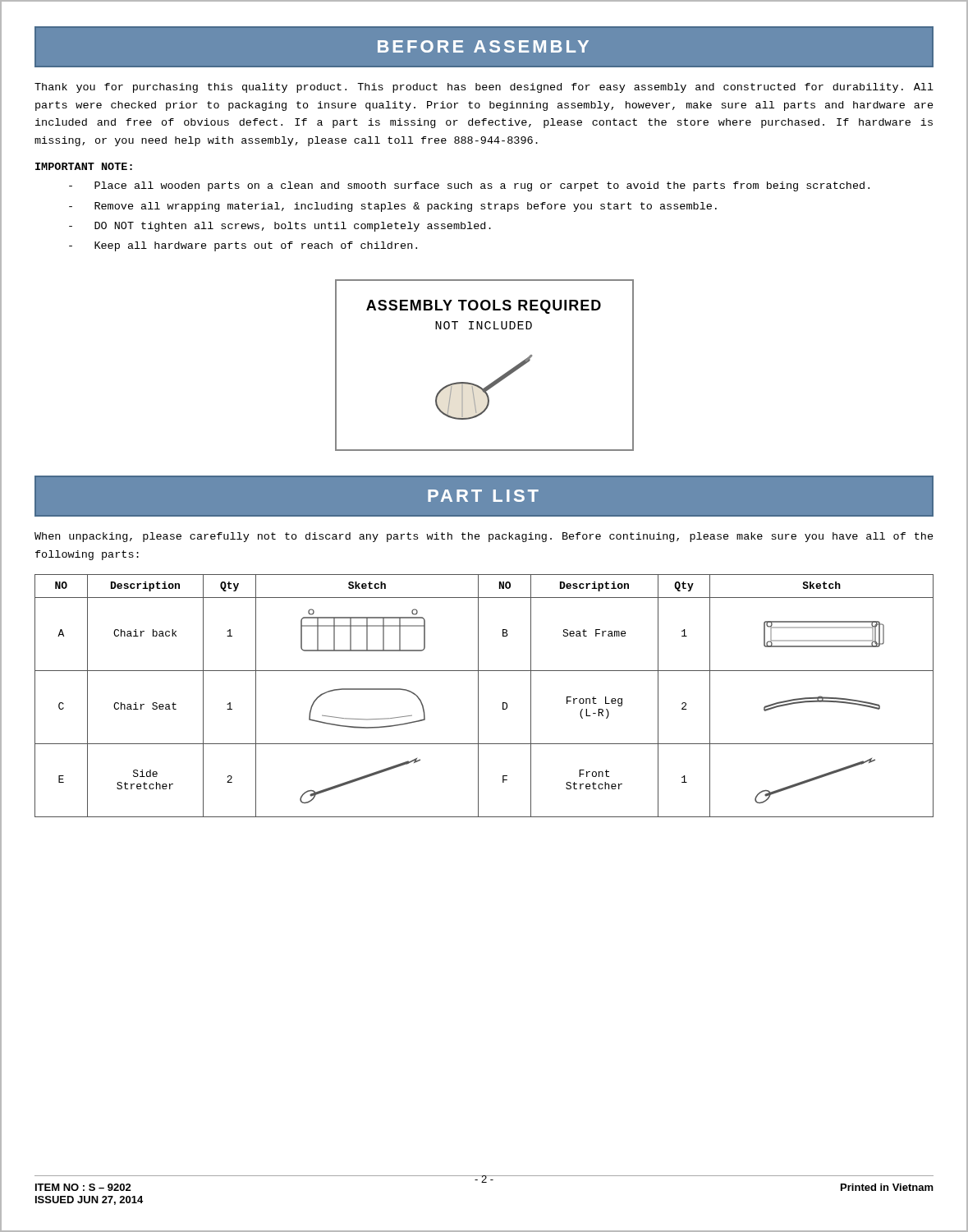Click on the illustration
968x1232 pixels.
click(x=484, y=365)
